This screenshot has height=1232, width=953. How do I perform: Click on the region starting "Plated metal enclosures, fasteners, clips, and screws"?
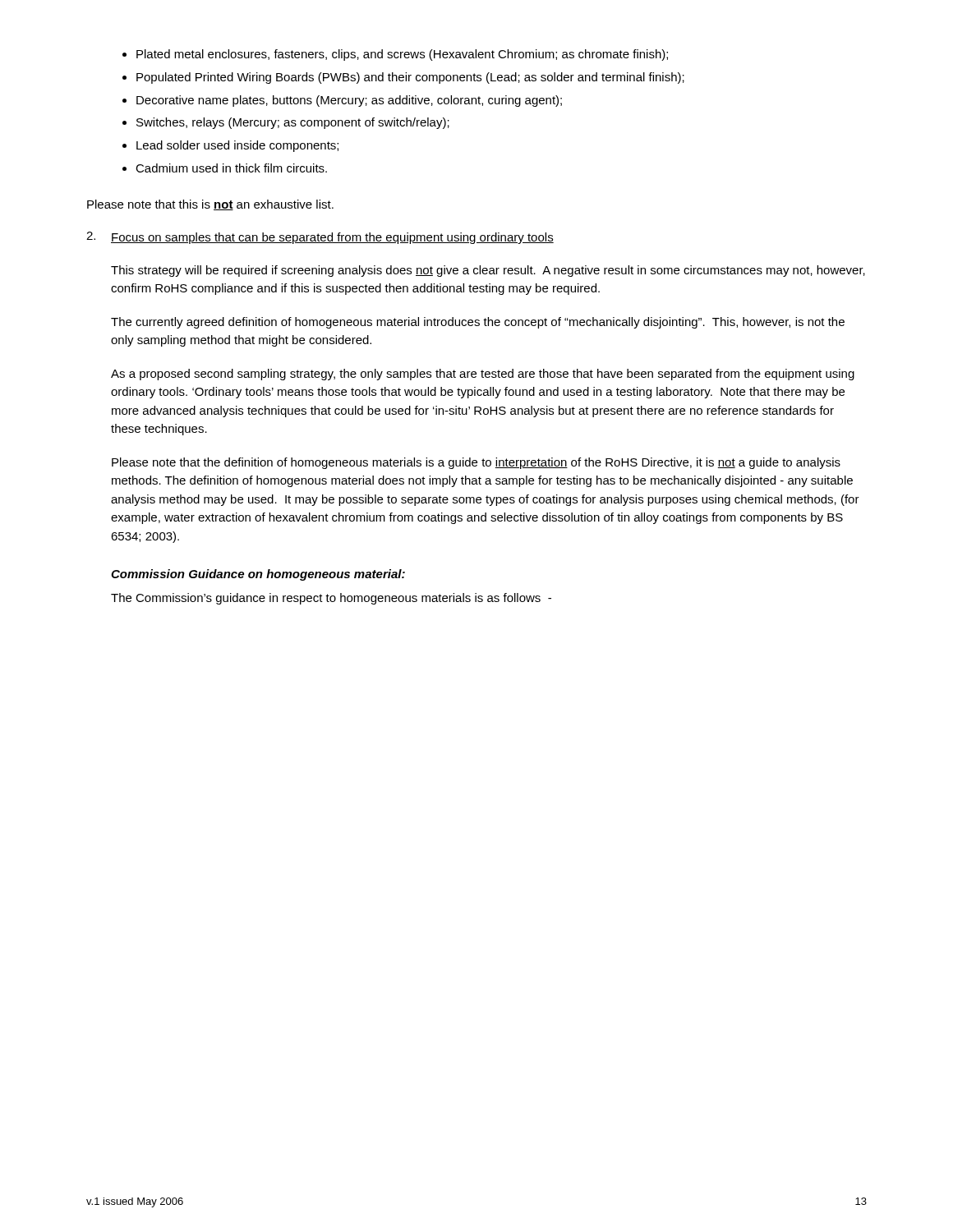[501, 111]
